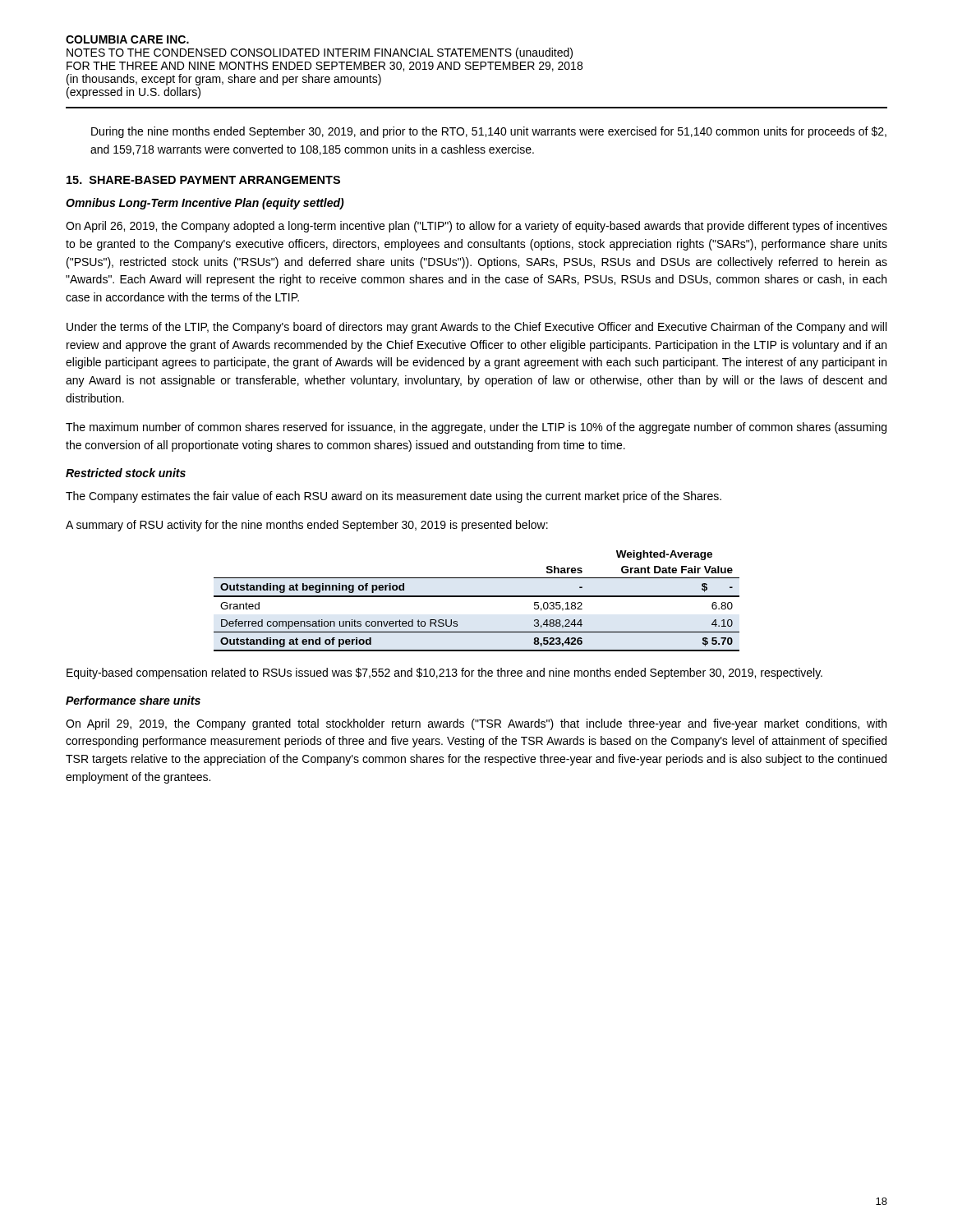
Task: Find the section header with the text "Restricted stock units"
Action: [126, 473]
